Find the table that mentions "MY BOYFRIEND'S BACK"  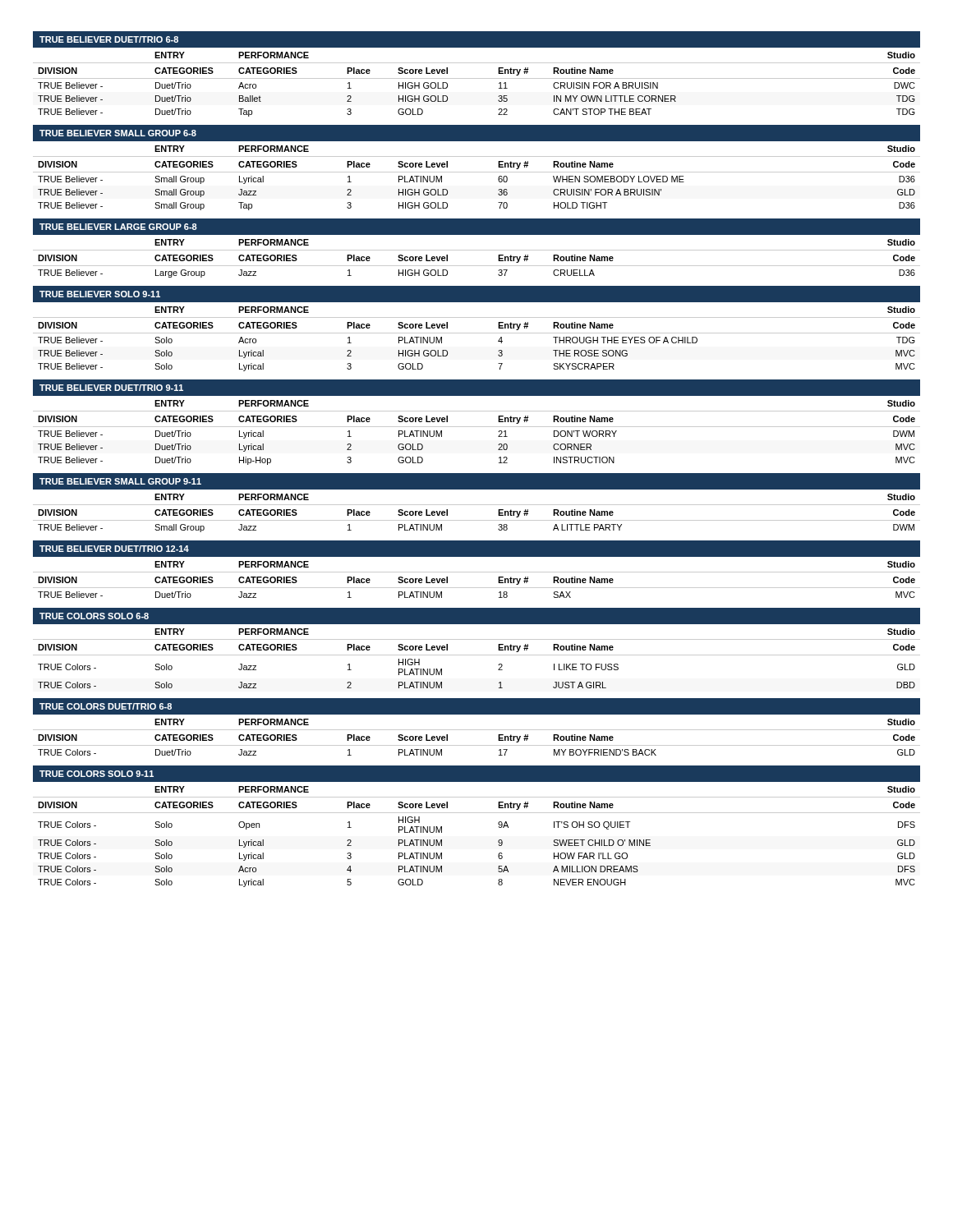(476, 737)
